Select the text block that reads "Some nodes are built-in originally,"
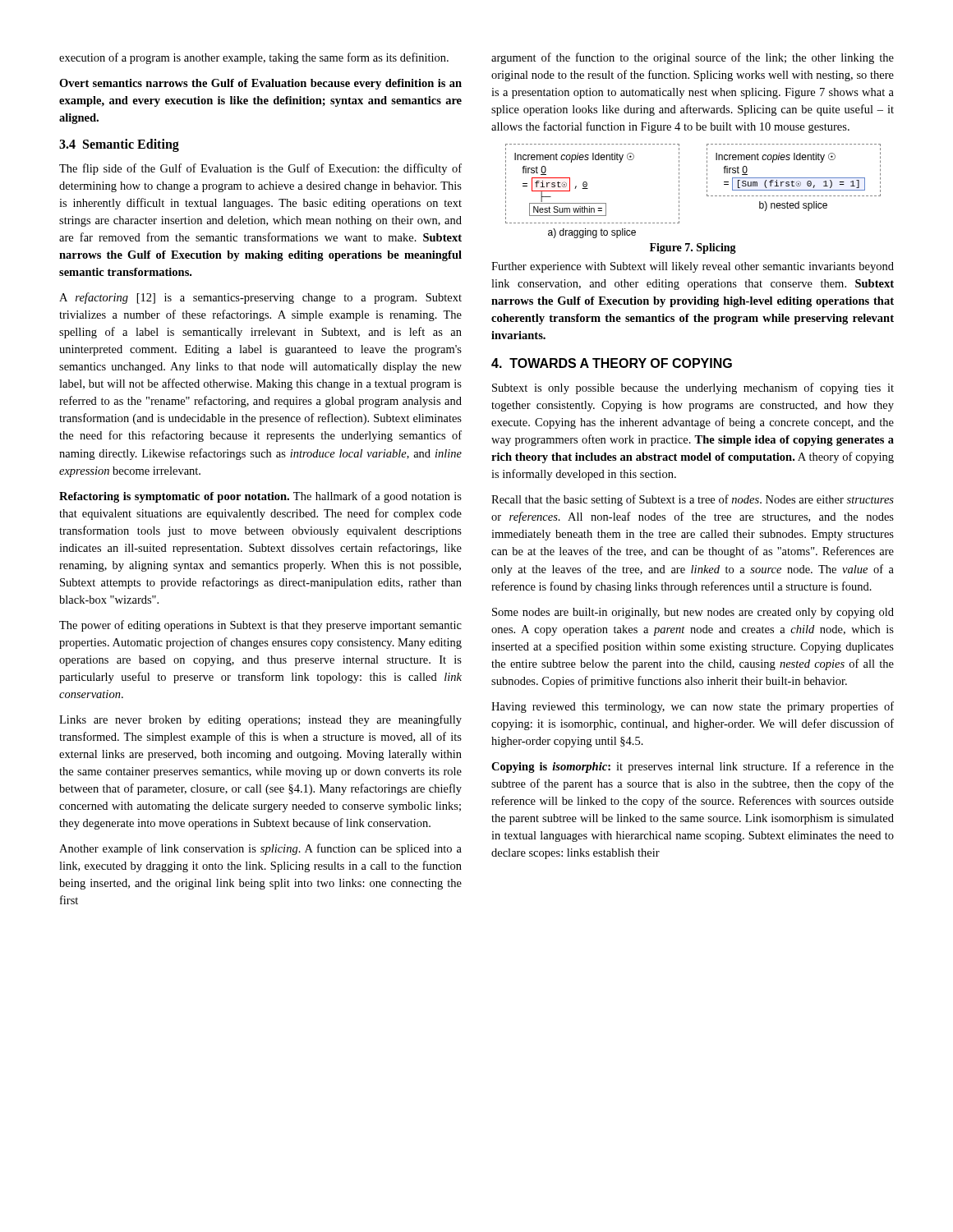 tap(693, 646)
